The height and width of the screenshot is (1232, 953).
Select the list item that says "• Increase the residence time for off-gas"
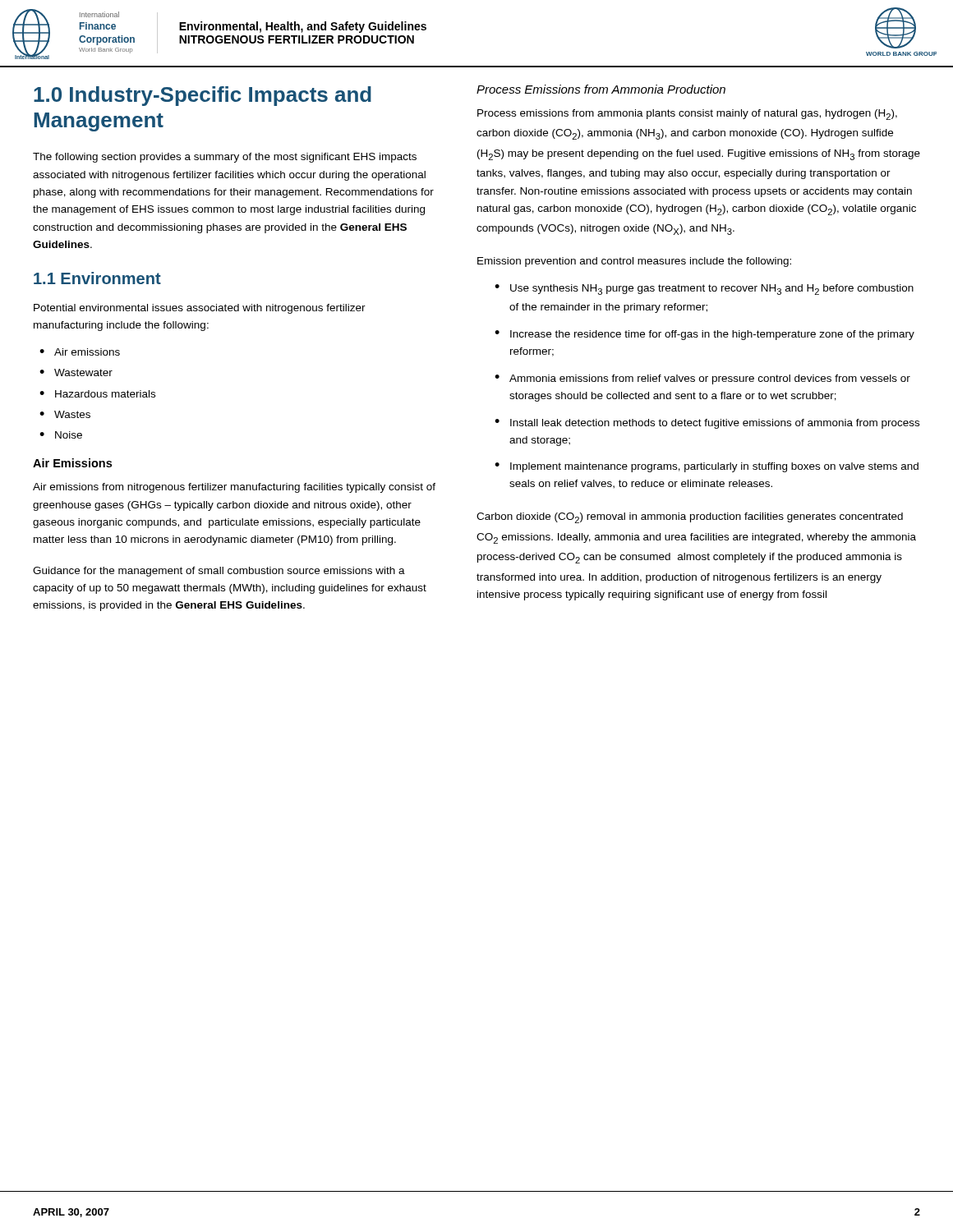coord(709,343)
